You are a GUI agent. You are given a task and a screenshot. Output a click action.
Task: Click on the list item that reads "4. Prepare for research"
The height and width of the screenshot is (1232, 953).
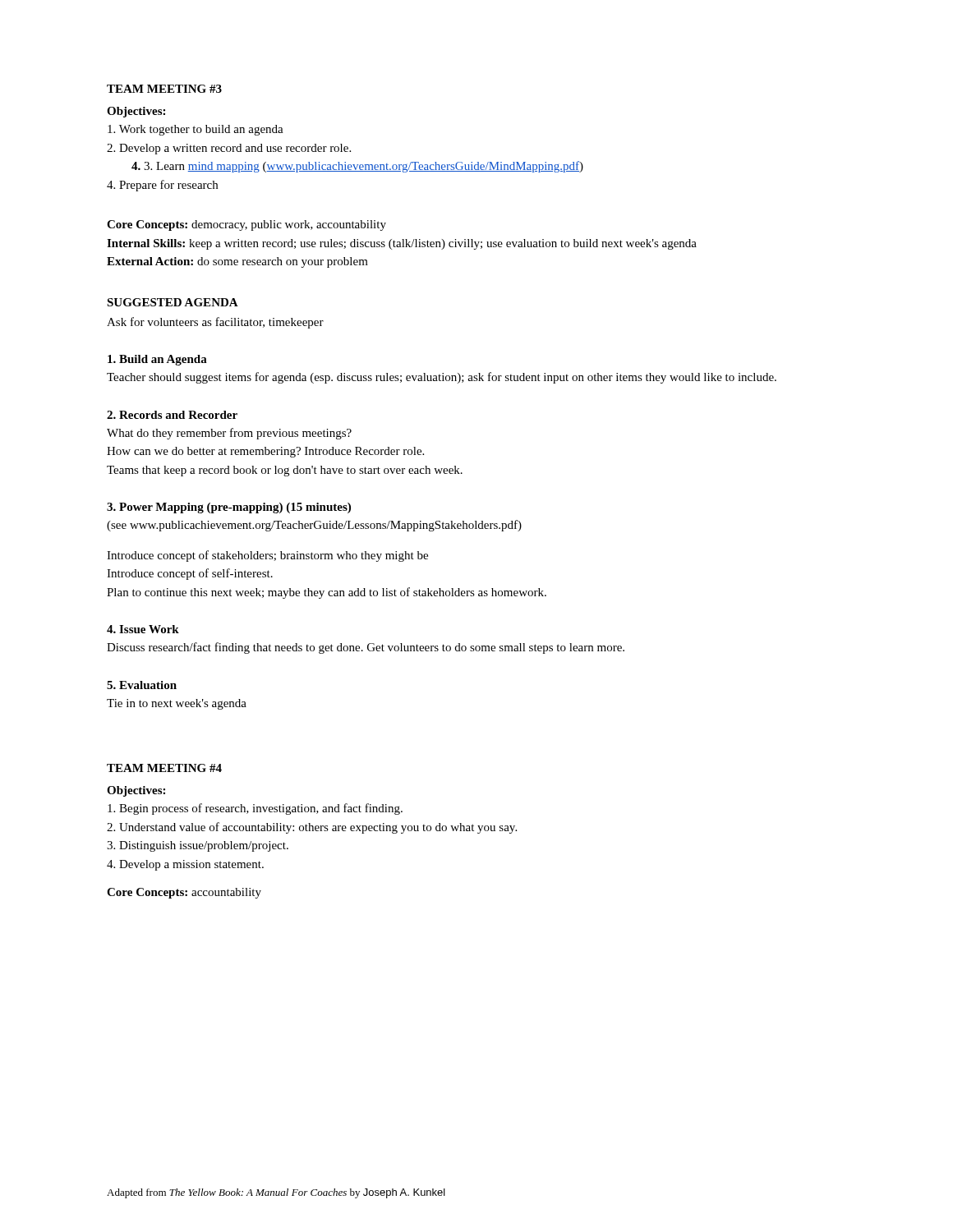(x=163, y=184)
